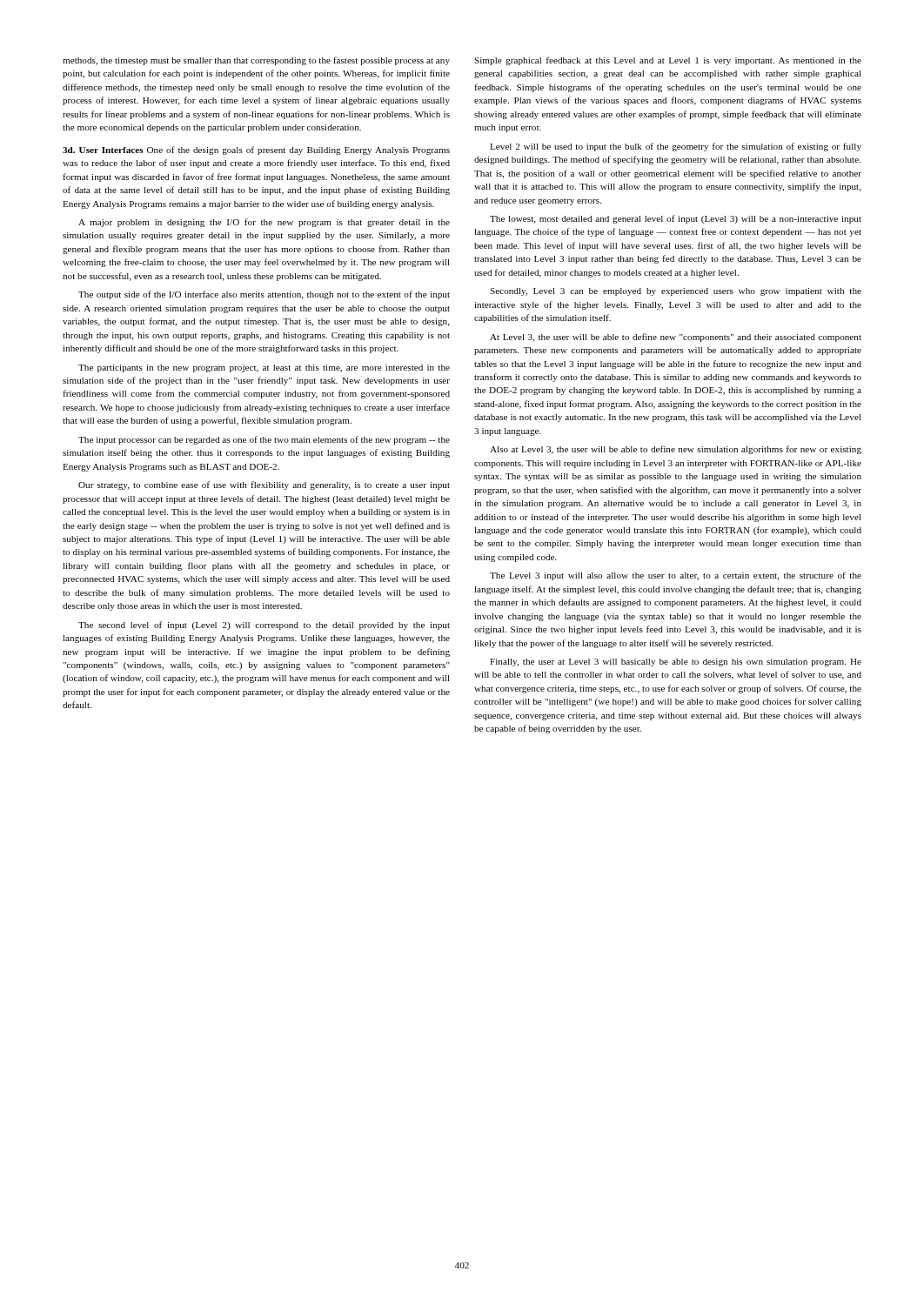Image resolution: width=924 pixels, height=1305 pixels.
Task: Where is the passage that starts "Also at Level 3, the user will"?
Action: tap(668, 504)
